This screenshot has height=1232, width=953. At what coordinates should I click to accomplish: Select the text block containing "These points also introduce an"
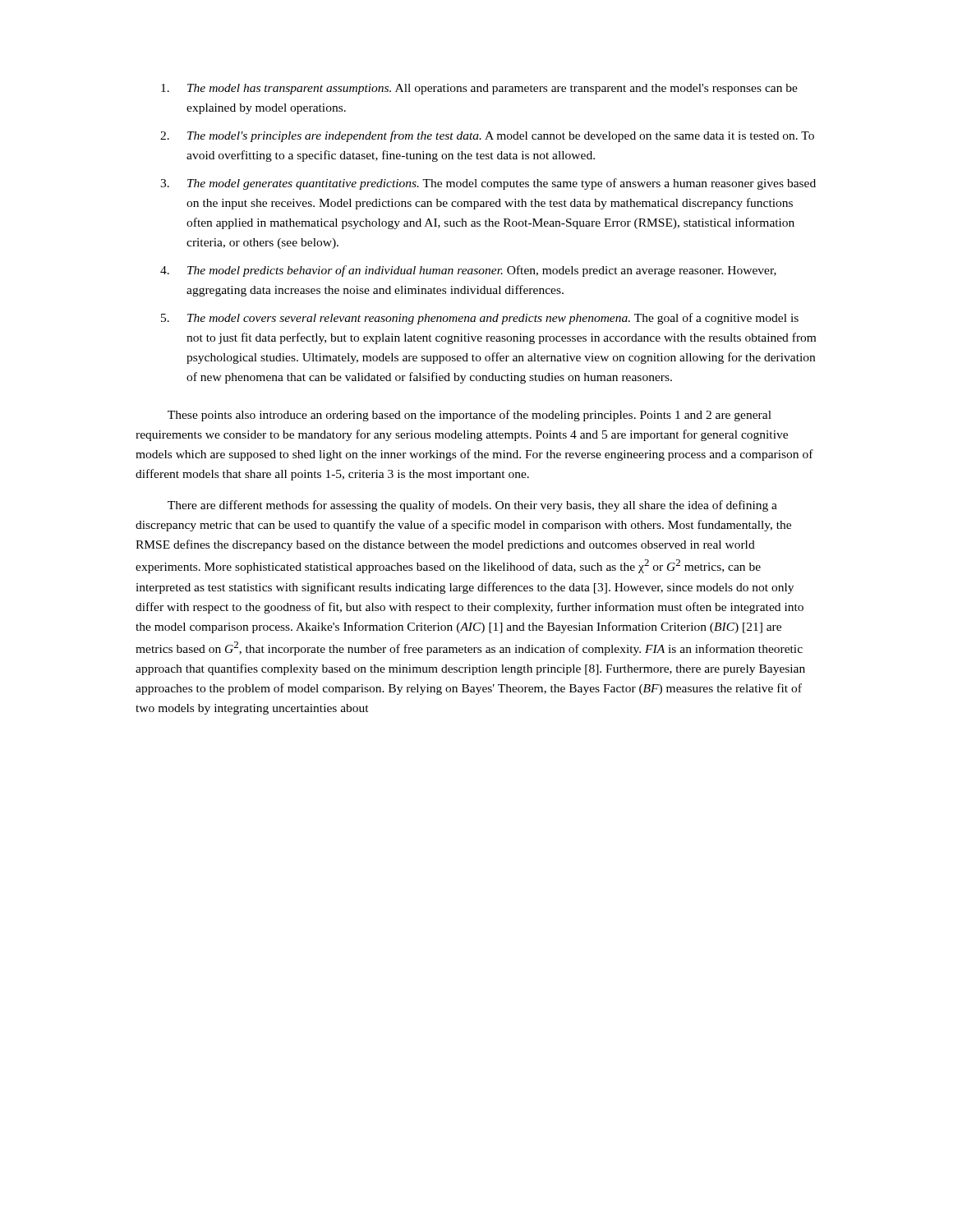474,444
